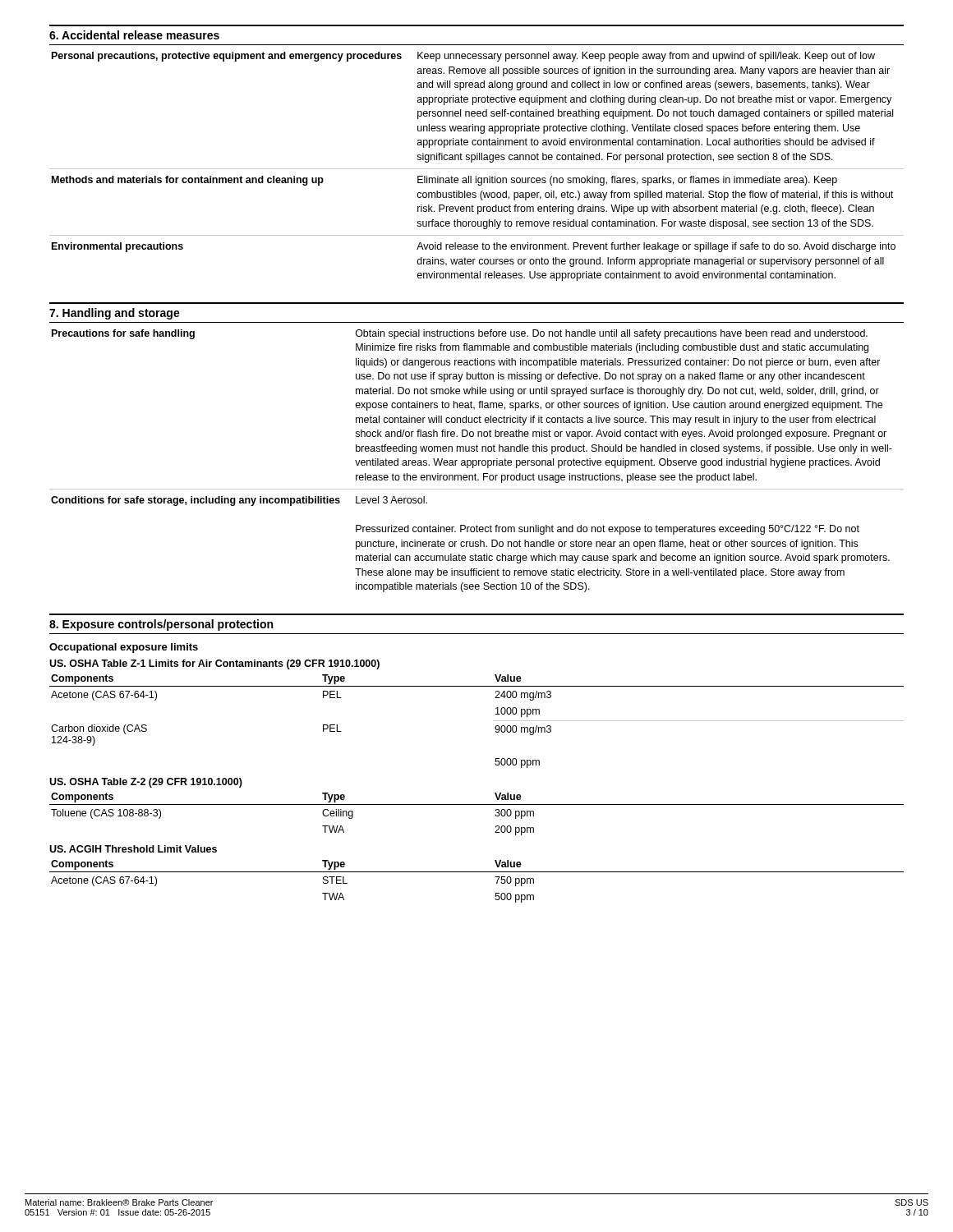Find the table that mentions "1000 ppm"
The height and width of the screenshot is (1232, 953).
pos(476,721)
